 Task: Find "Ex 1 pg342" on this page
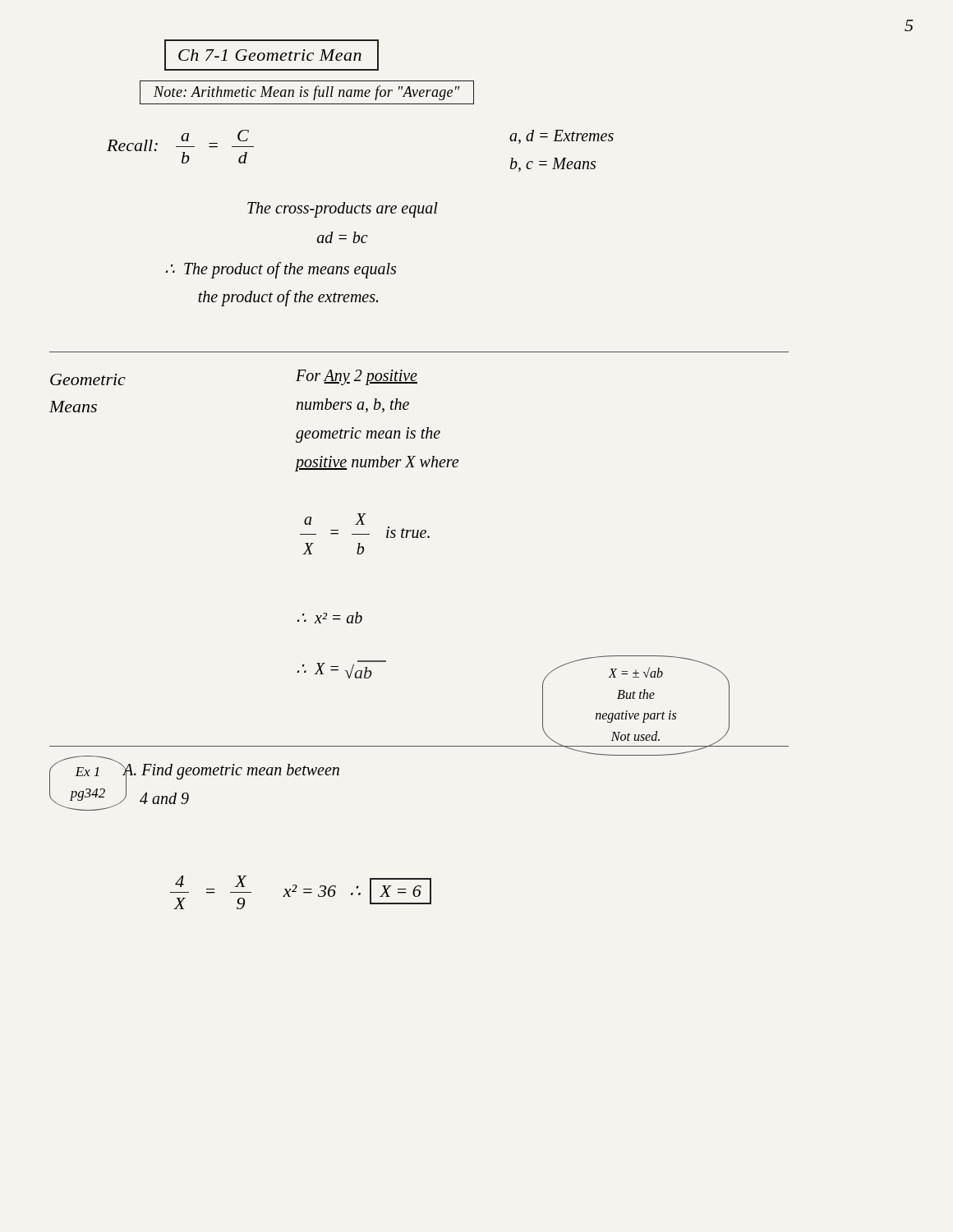[88, 782]
